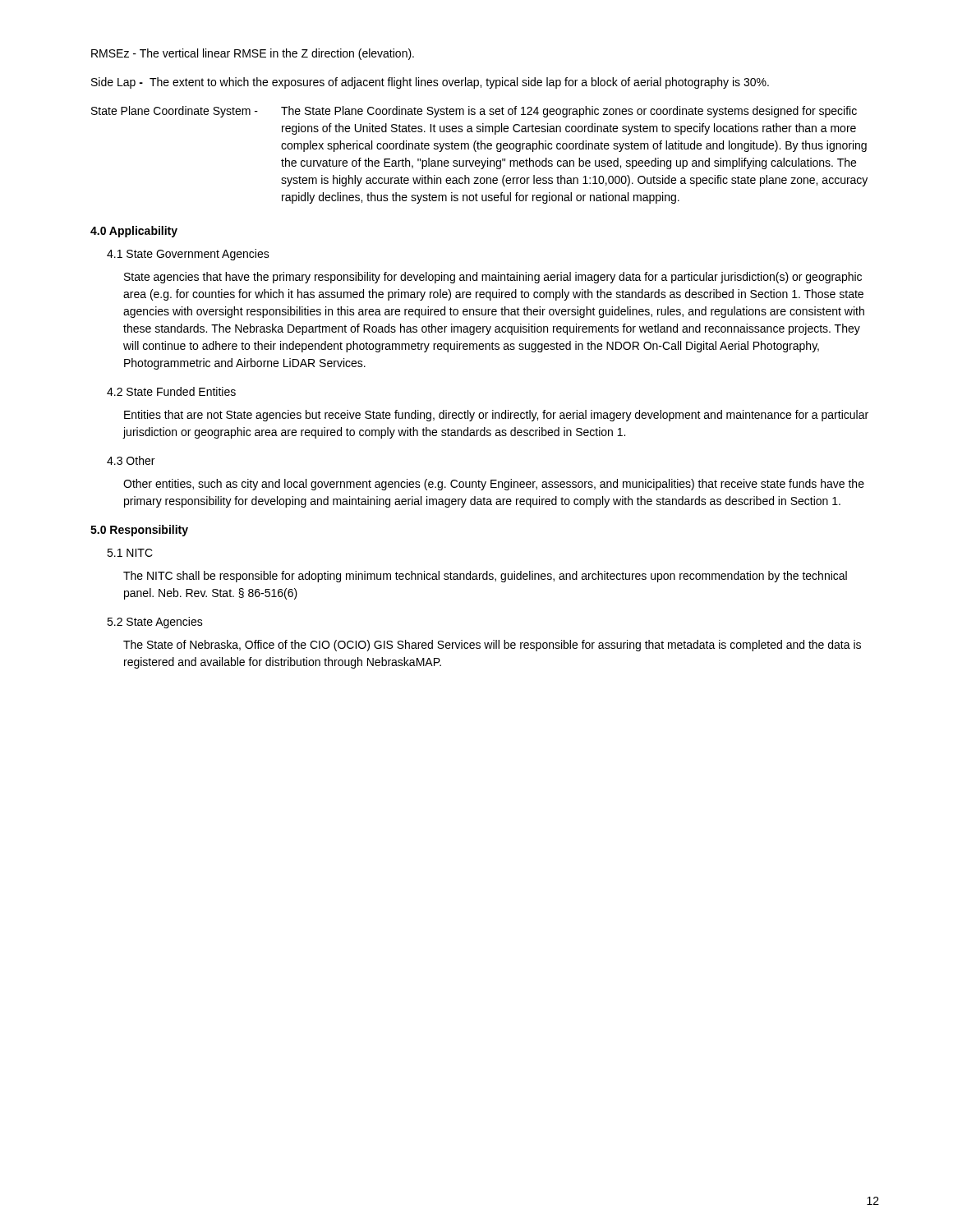Image resolution: width=953 pixels, height=1232 pixels.
Task: Locate the text that reads "2 State Agencies"
Action: pos(155,622)
